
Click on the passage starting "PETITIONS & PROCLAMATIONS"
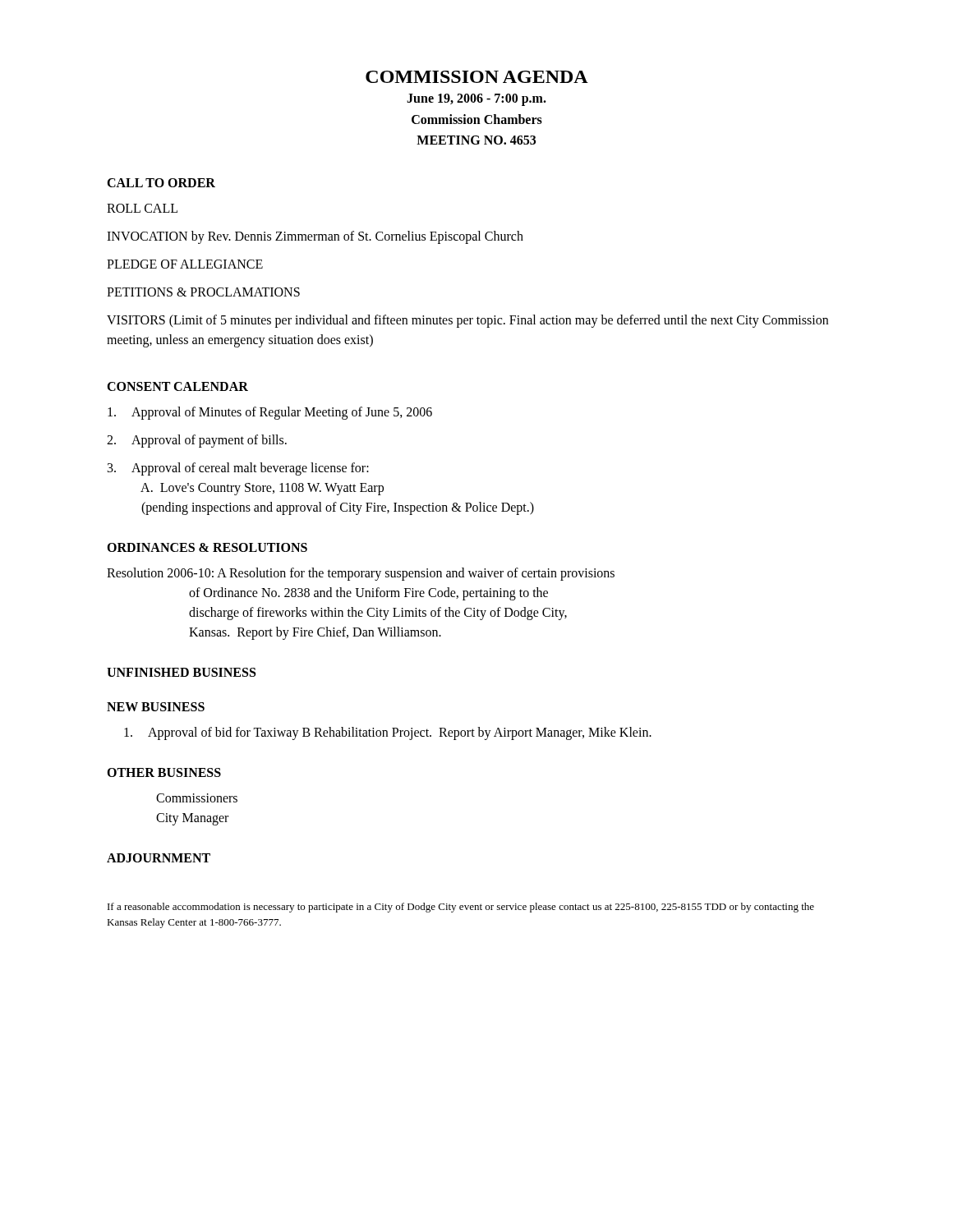coord(204,292)
